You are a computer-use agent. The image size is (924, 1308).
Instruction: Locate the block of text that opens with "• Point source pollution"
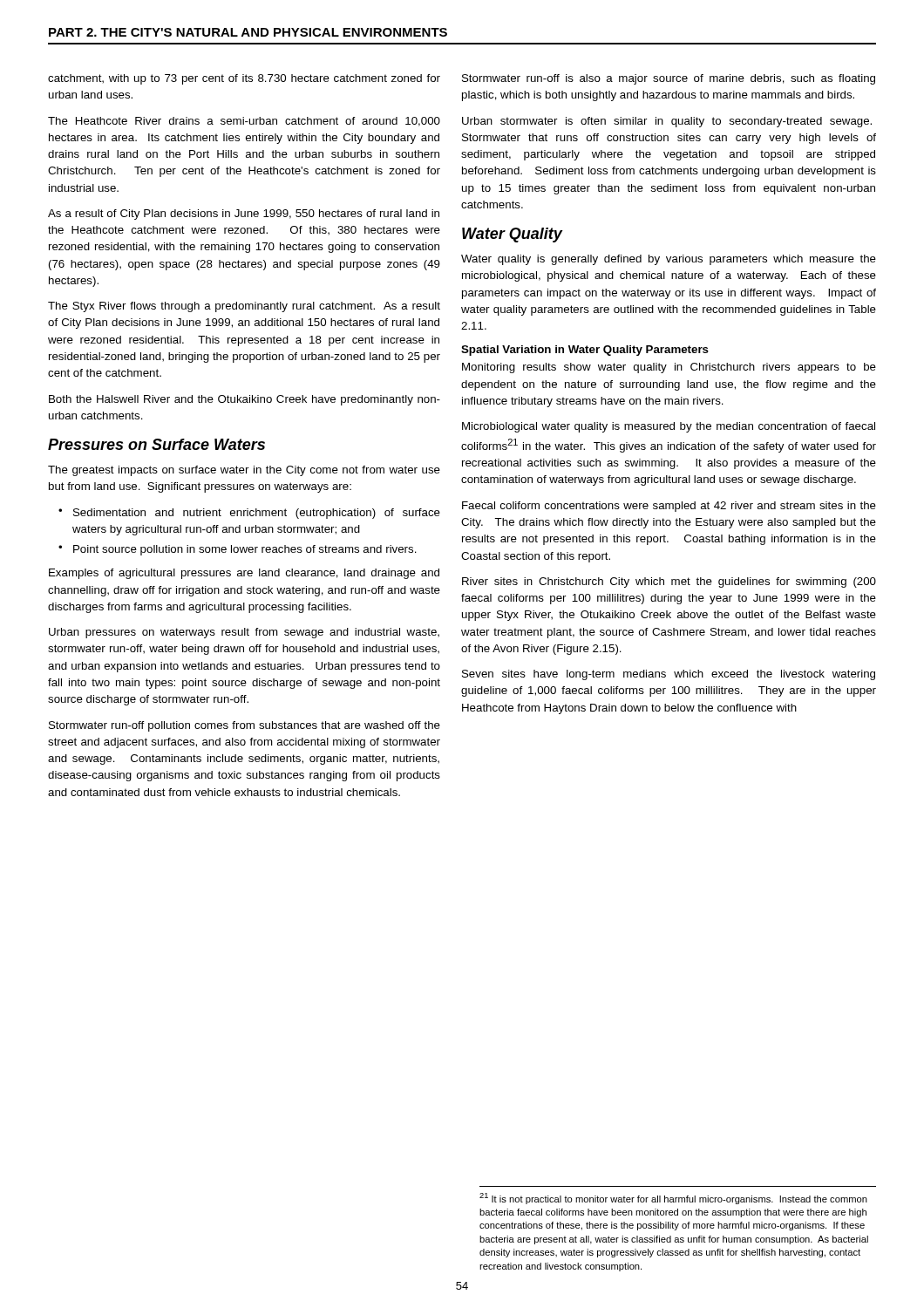tap(238, 549)
